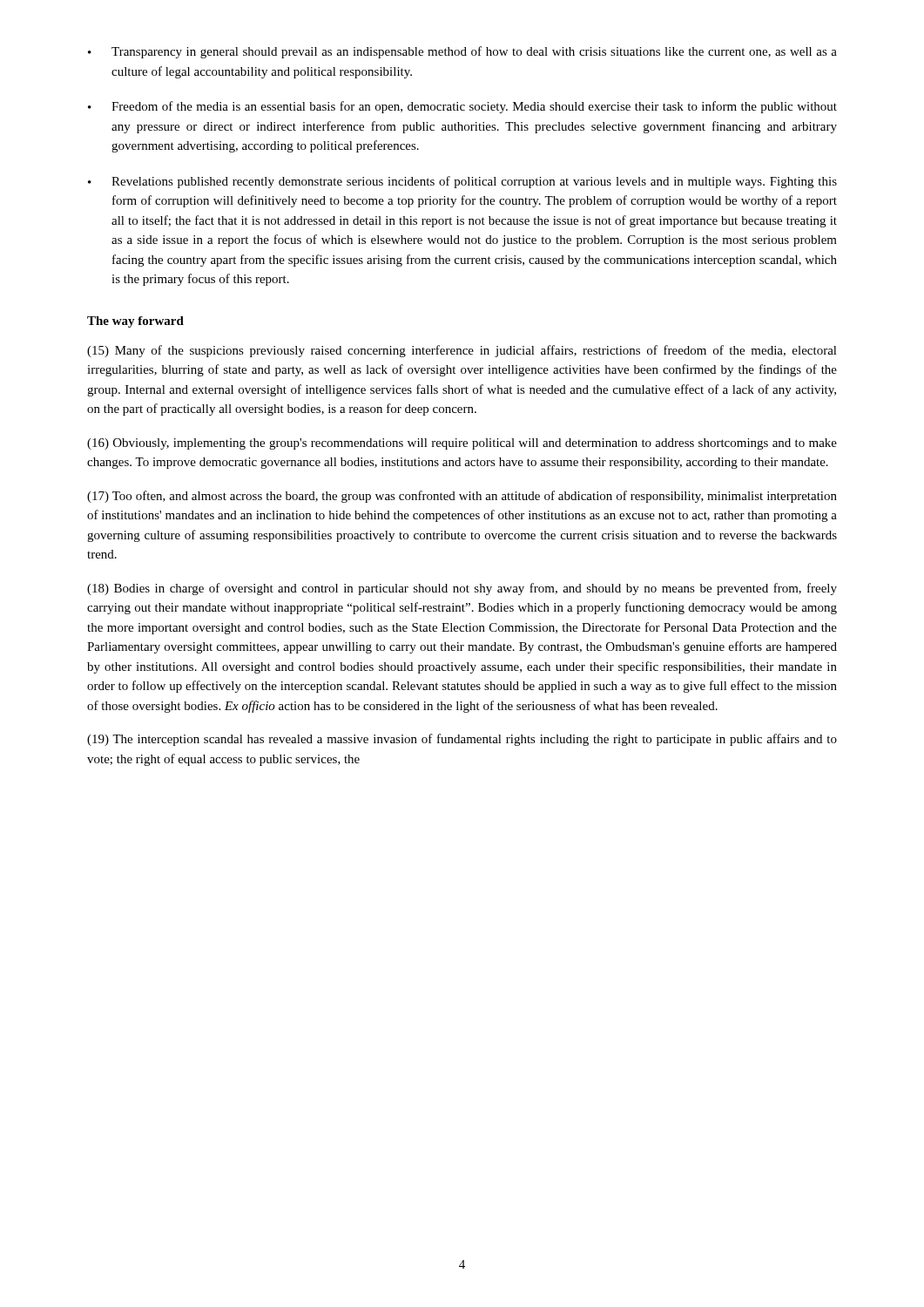The image size is (924, 1307).
Task: Select a section header
Action: pos(135,320)
